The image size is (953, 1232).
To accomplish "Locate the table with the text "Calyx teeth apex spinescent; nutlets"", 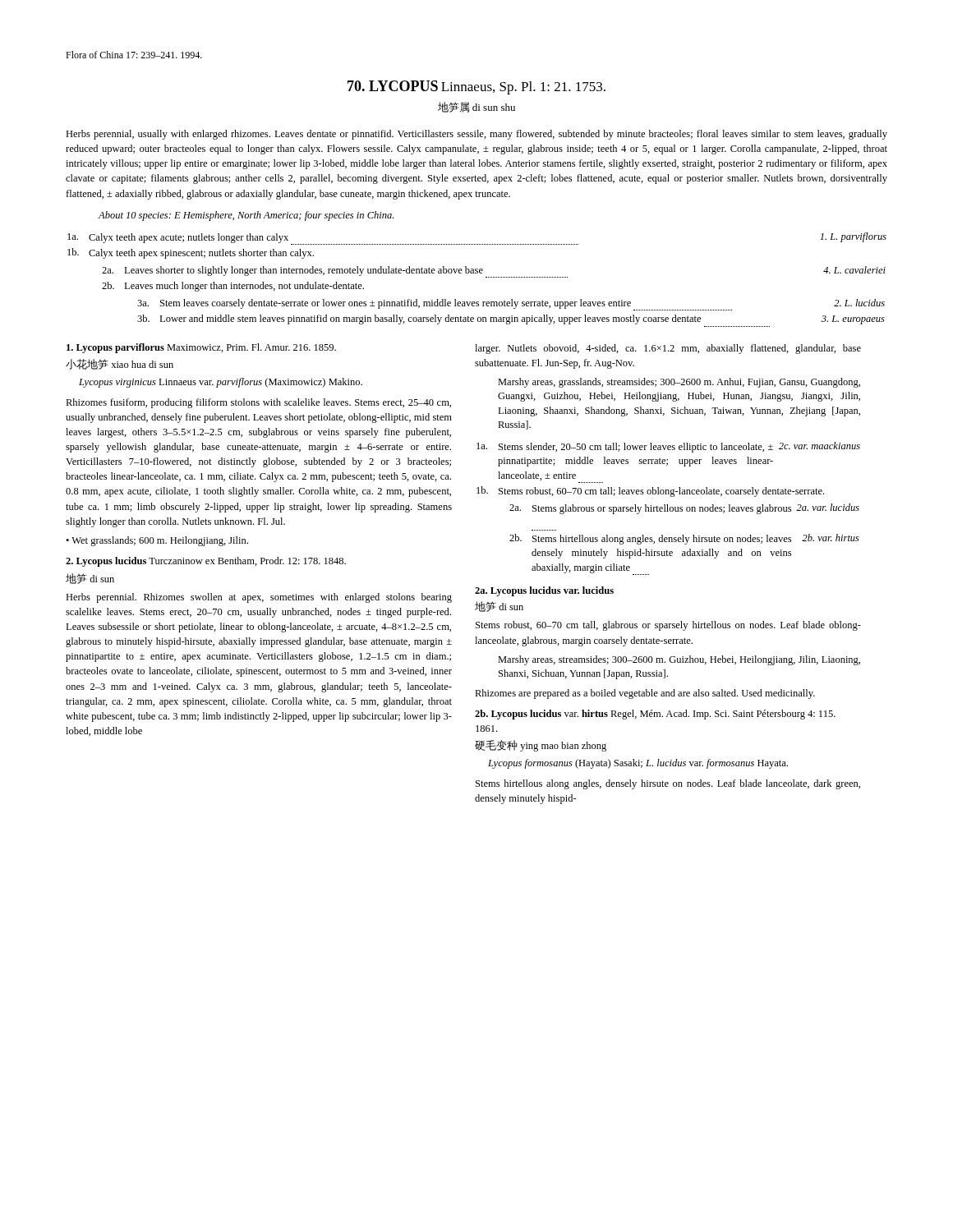I will click(476, 279).
